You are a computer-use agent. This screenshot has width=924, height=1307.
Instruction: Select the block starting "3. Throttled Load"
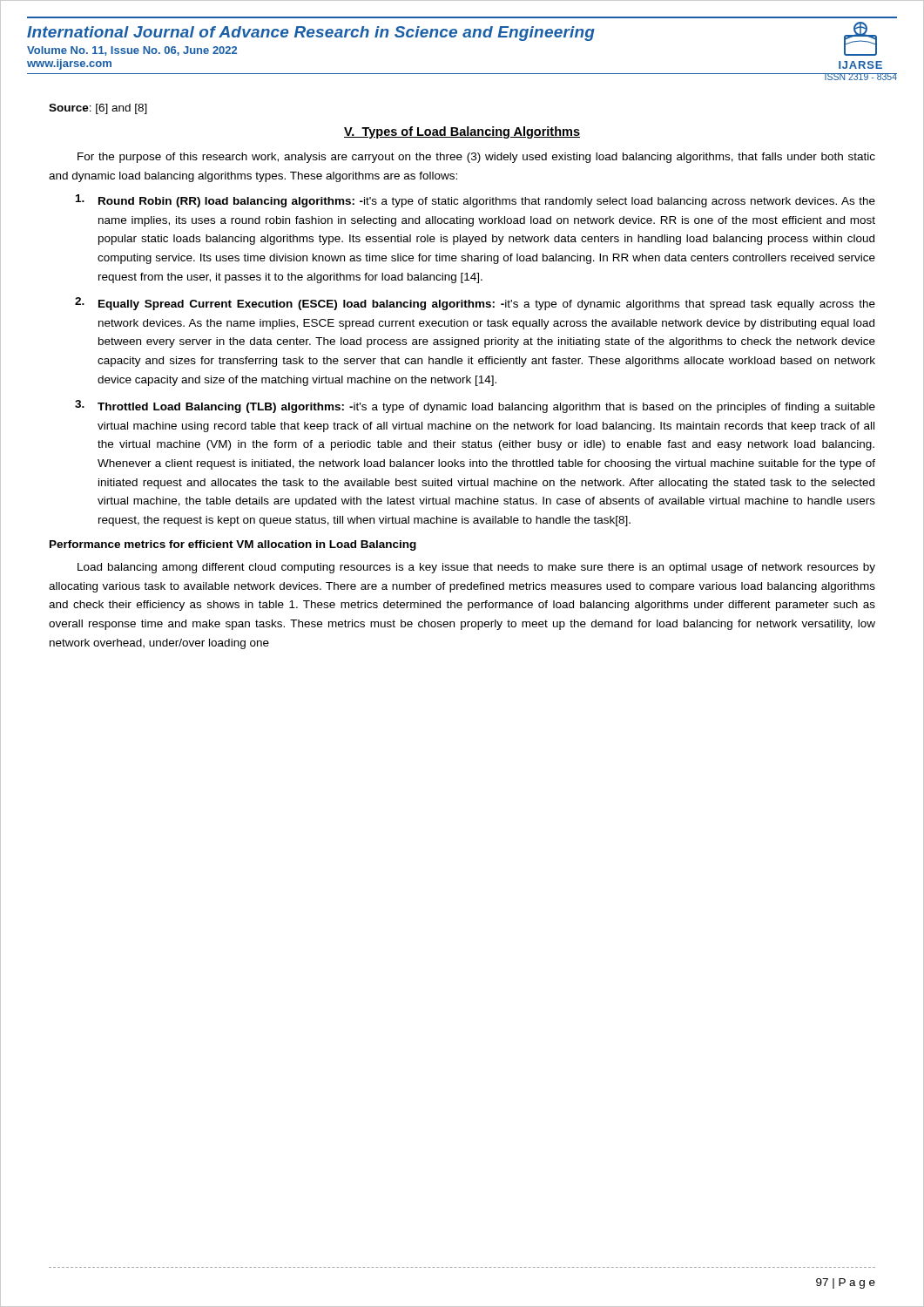475,463
